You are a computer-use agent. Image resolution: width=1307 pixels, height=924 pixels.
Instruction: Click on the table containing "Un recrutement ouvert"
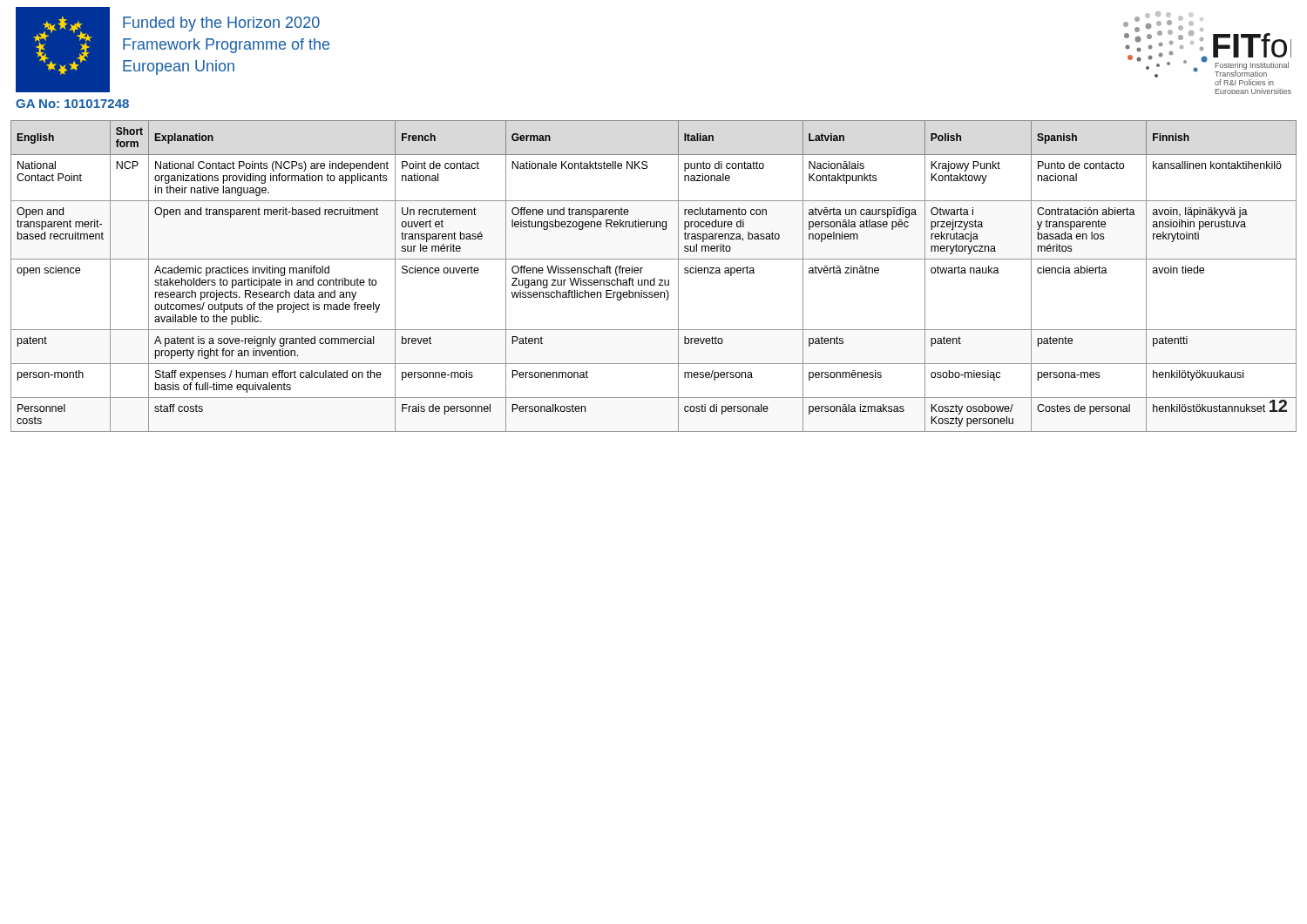click(654, 520)
